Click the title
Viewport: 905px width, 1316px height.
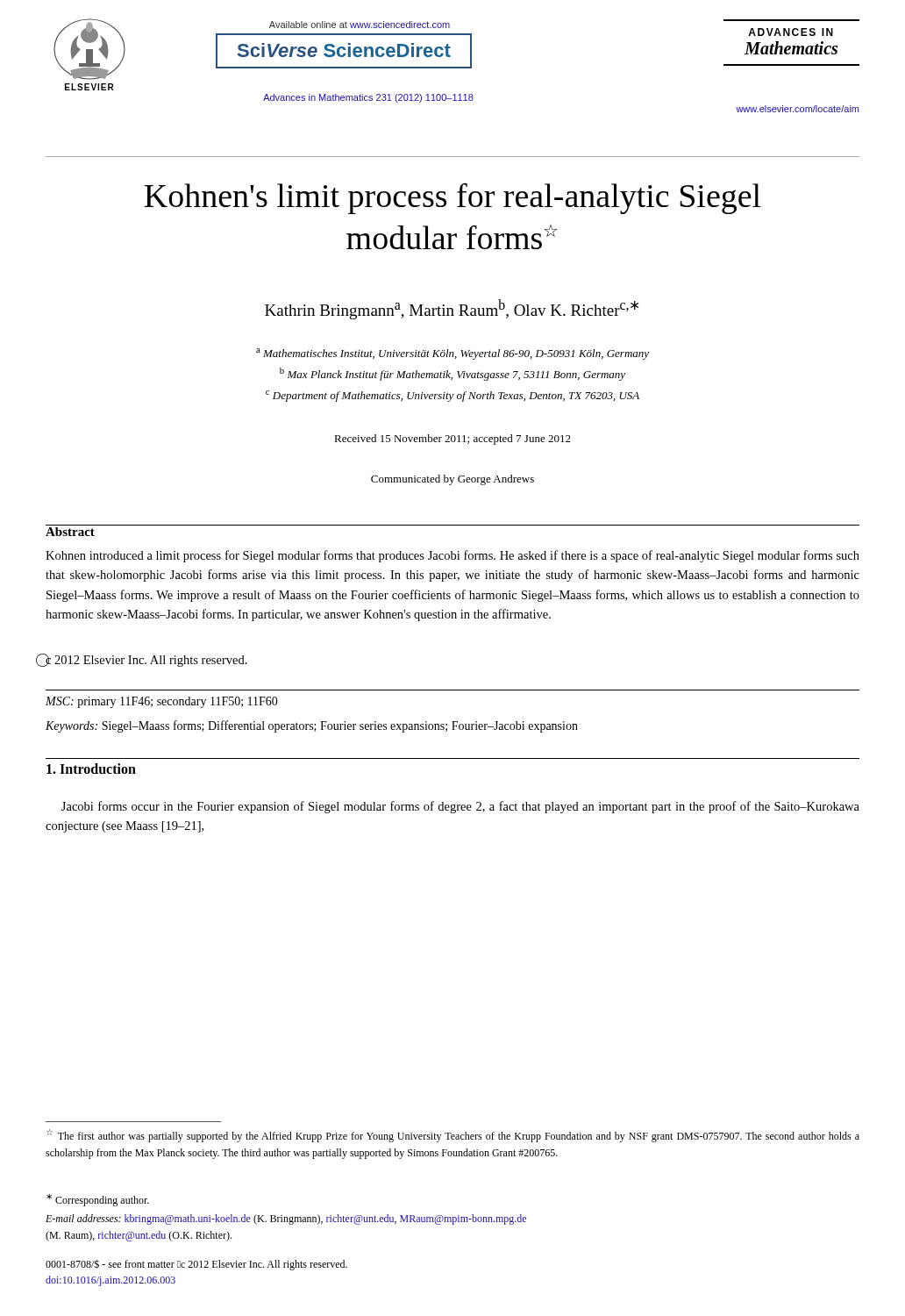[452, 216]
